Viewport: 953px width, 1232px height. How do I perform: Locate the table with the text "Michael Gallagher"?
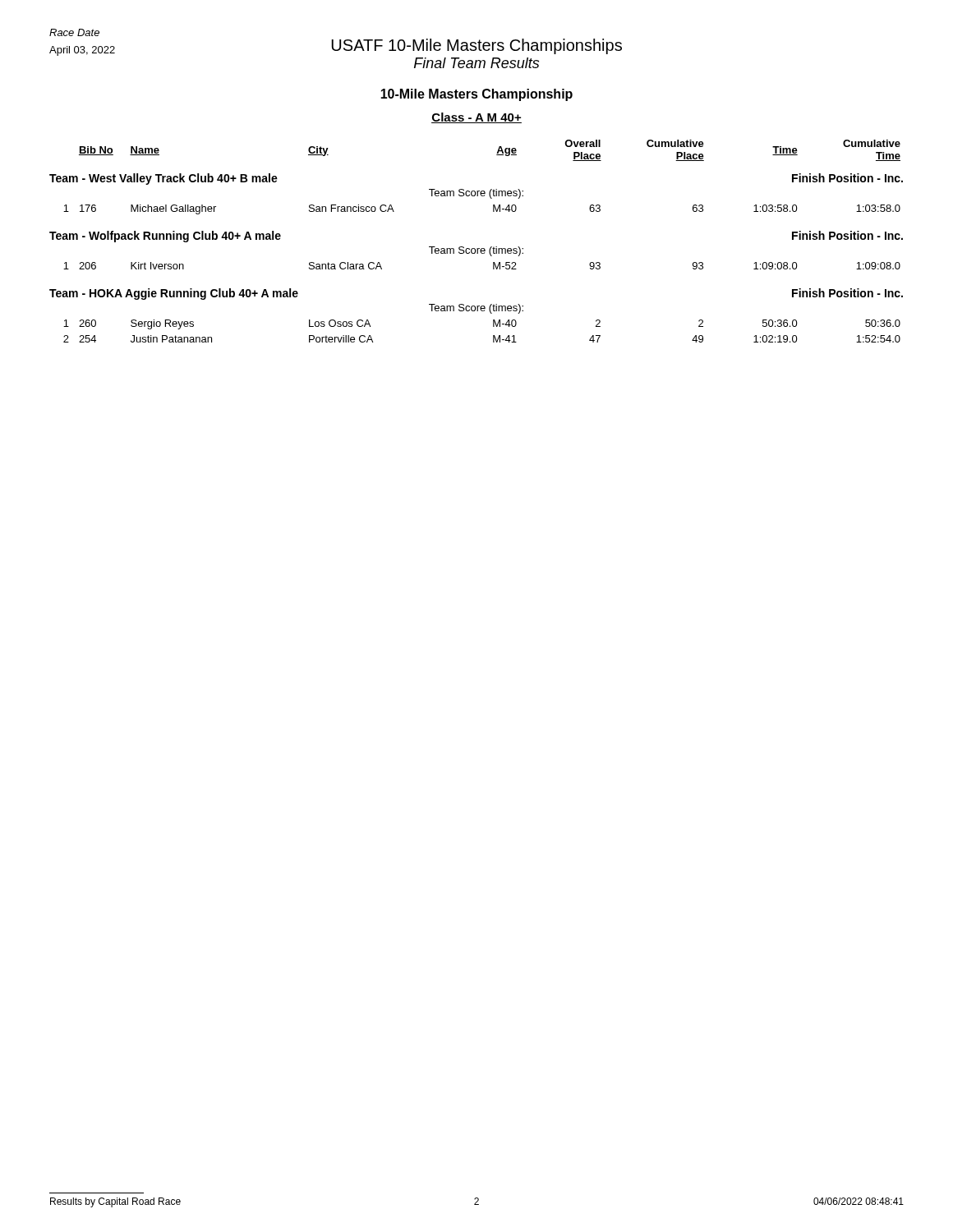pos(476,208)
